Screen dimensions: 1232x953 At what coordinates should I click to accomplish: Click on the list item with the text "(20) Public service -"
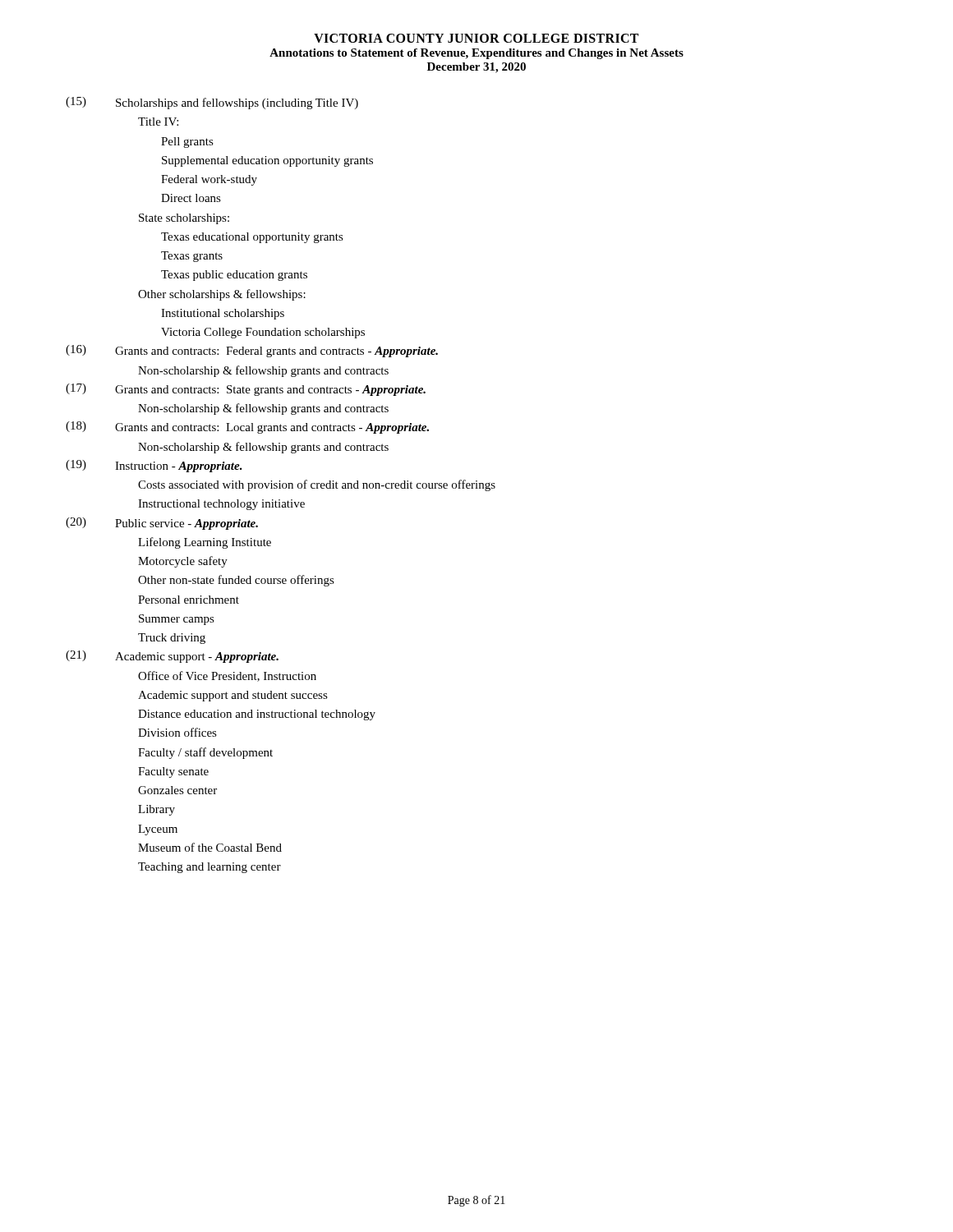[162, 524]
